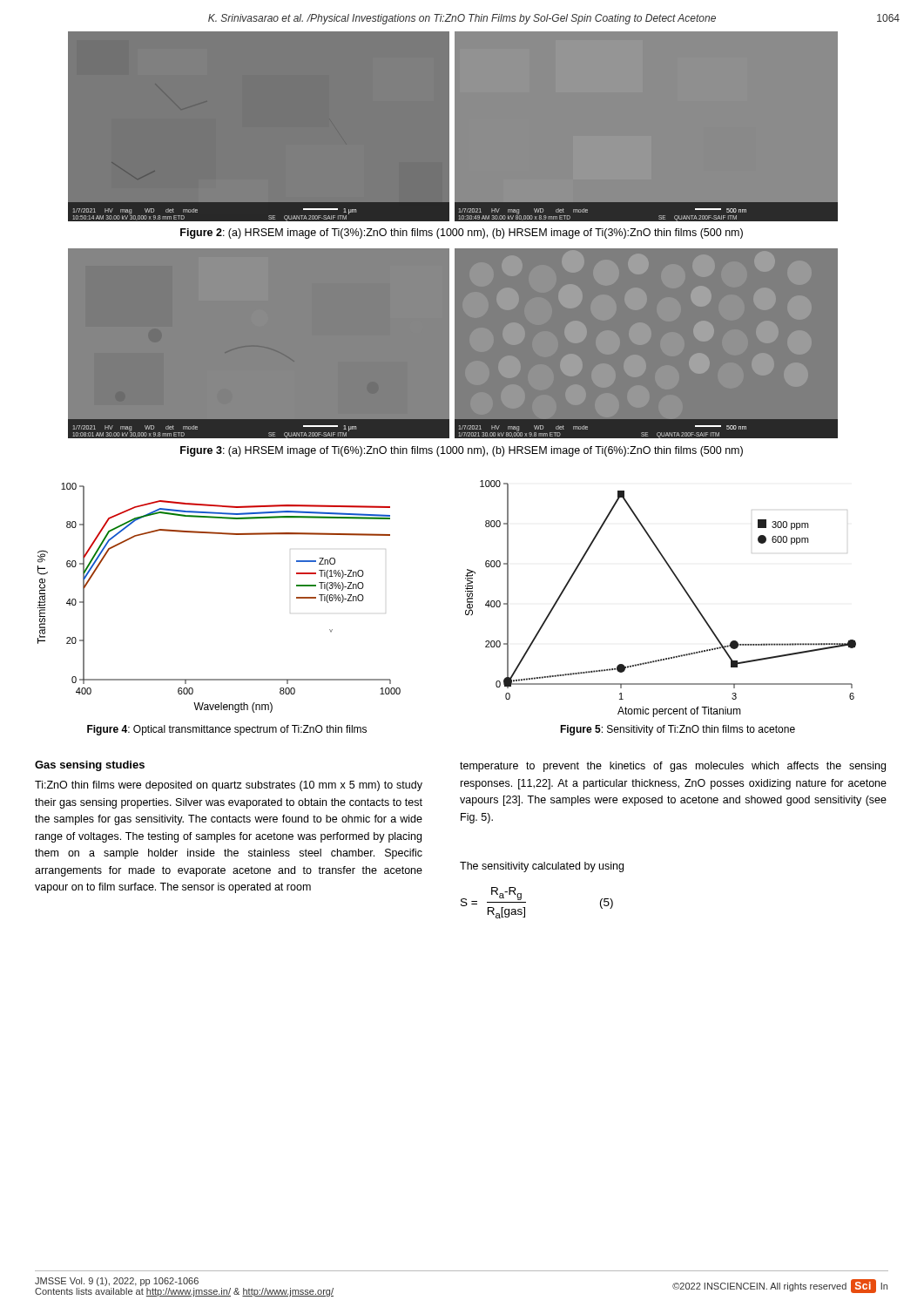The width and height of the screenshot is (924, 1307).
Task: Click on the text block containing "temperature to prevent the kinetics of gas molecules"
Action: (673, 791)
